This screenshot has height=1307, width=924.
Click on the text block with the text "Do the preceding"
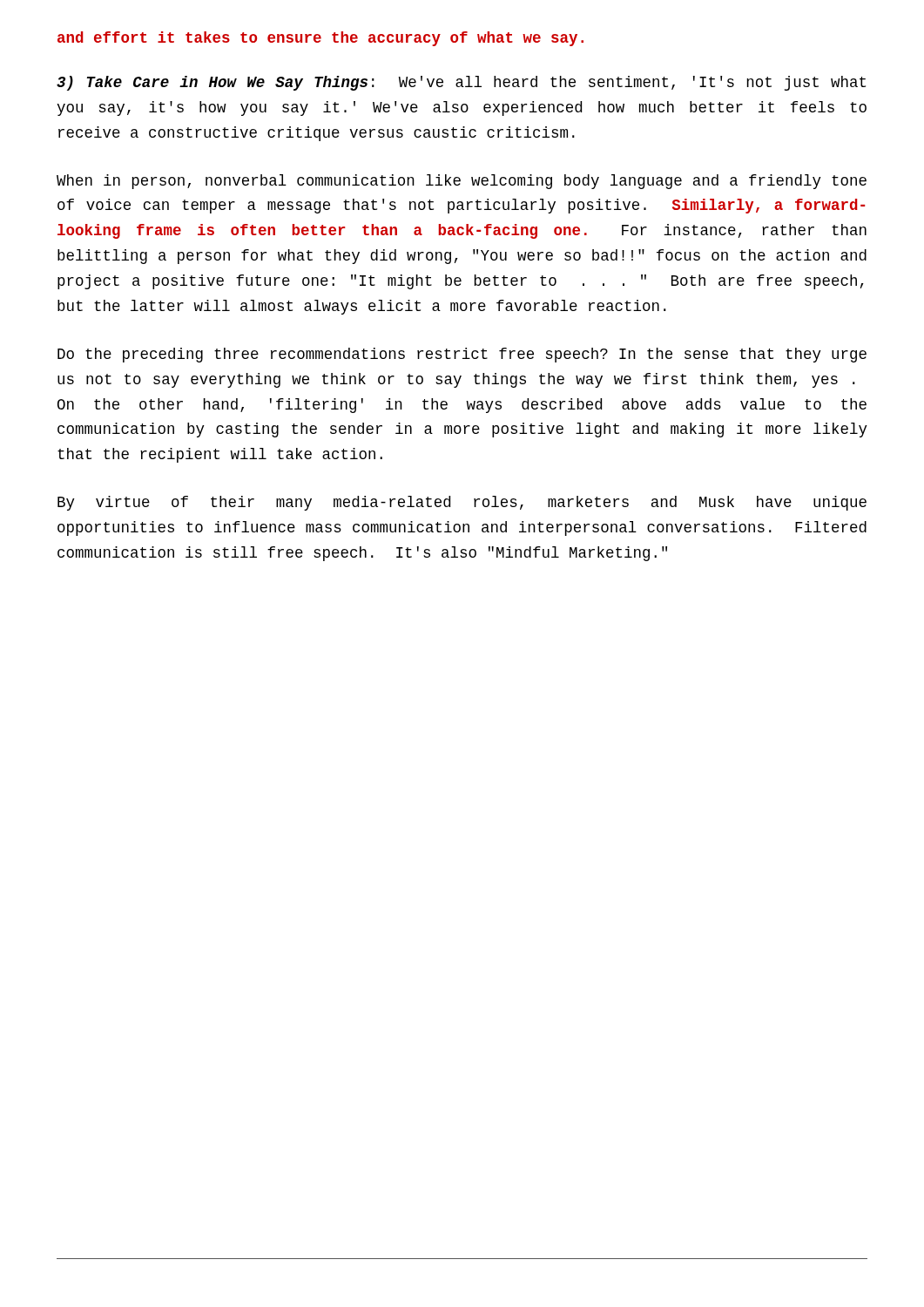pos(462,405)
